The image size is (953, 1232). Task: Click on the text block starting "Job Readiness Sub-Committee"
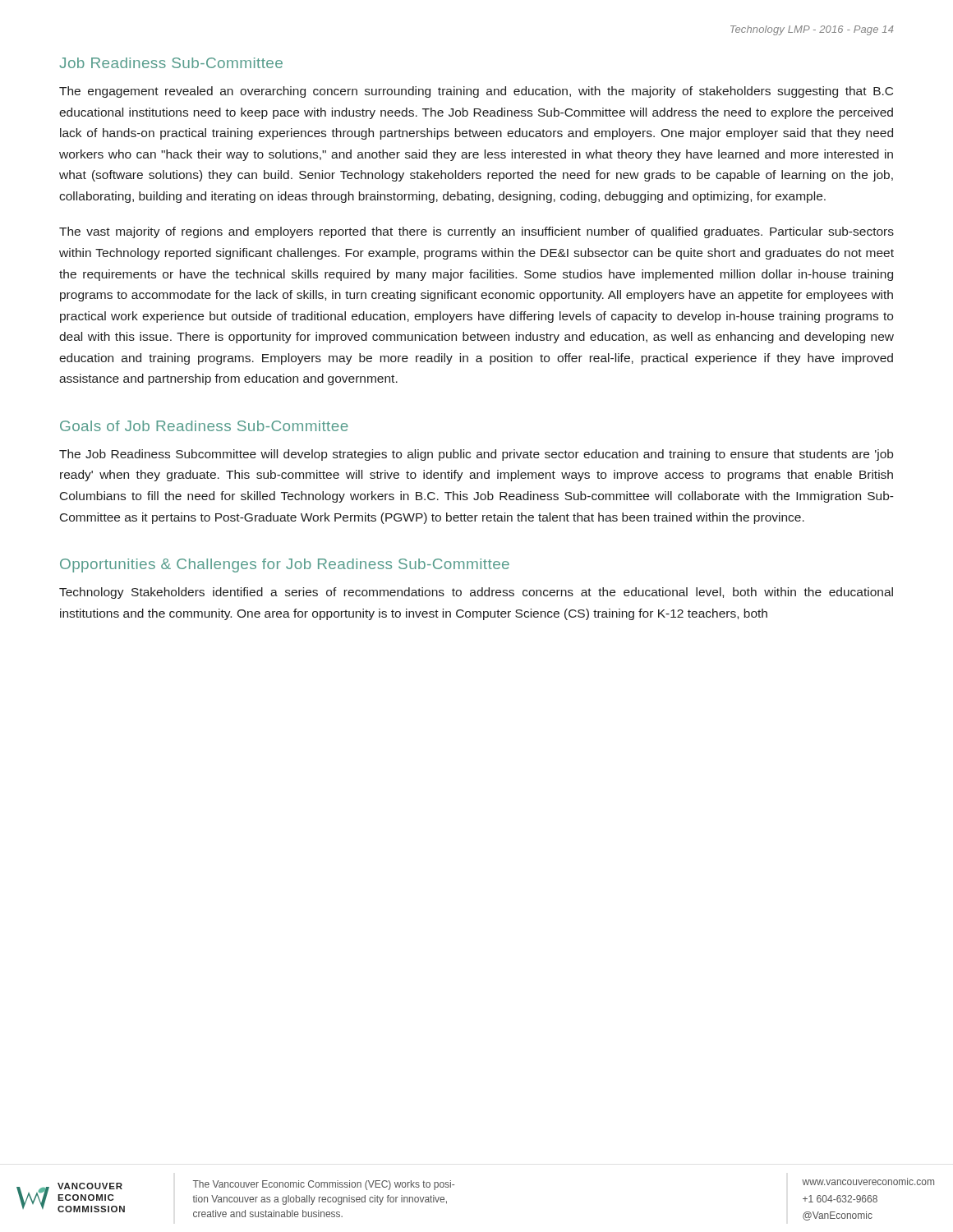pyautogui.click(x=171, y=63)
